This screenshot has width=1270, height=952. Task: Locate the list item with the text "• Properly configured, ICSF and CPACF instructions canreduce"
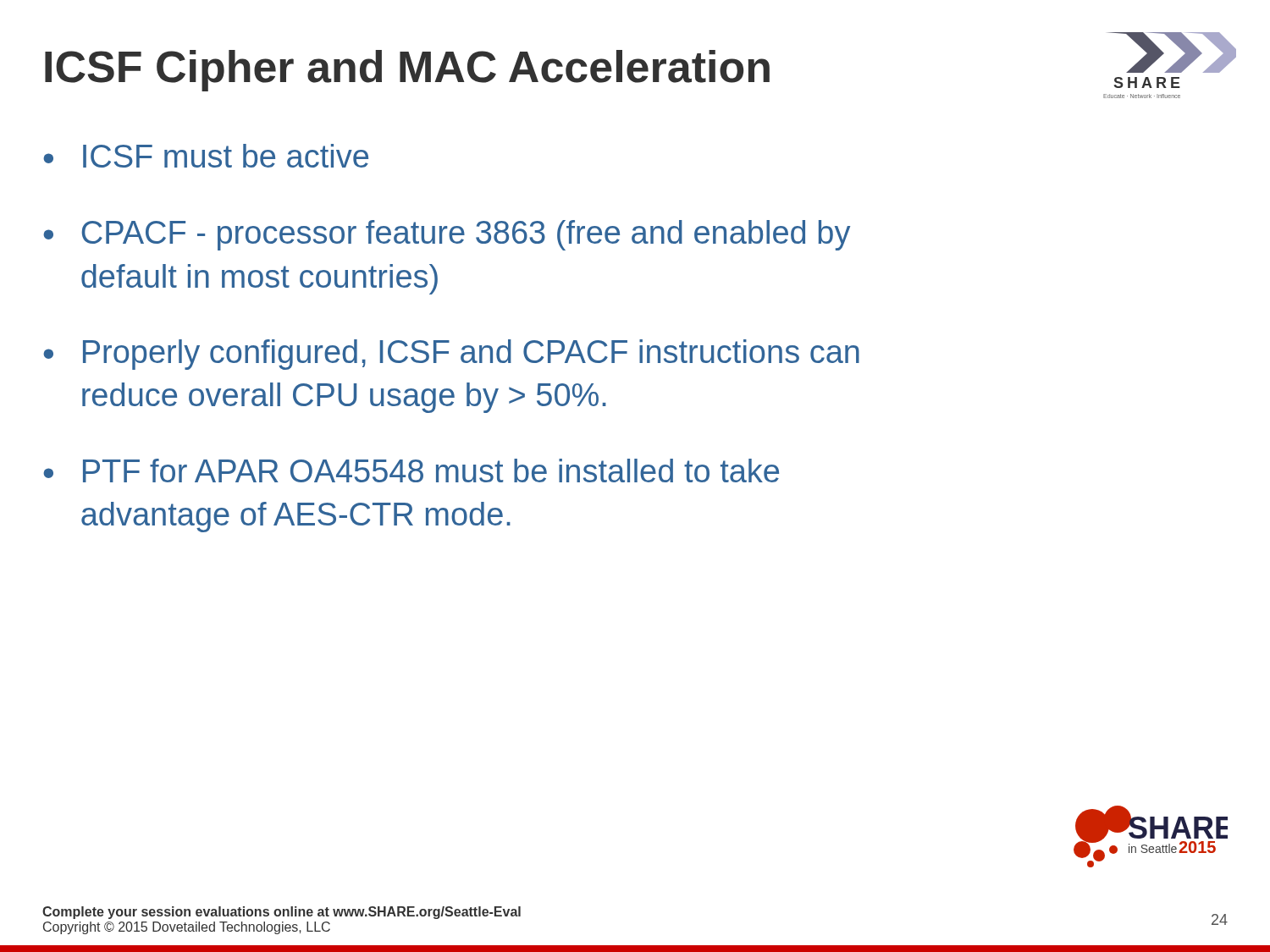(x=622, y=374)
